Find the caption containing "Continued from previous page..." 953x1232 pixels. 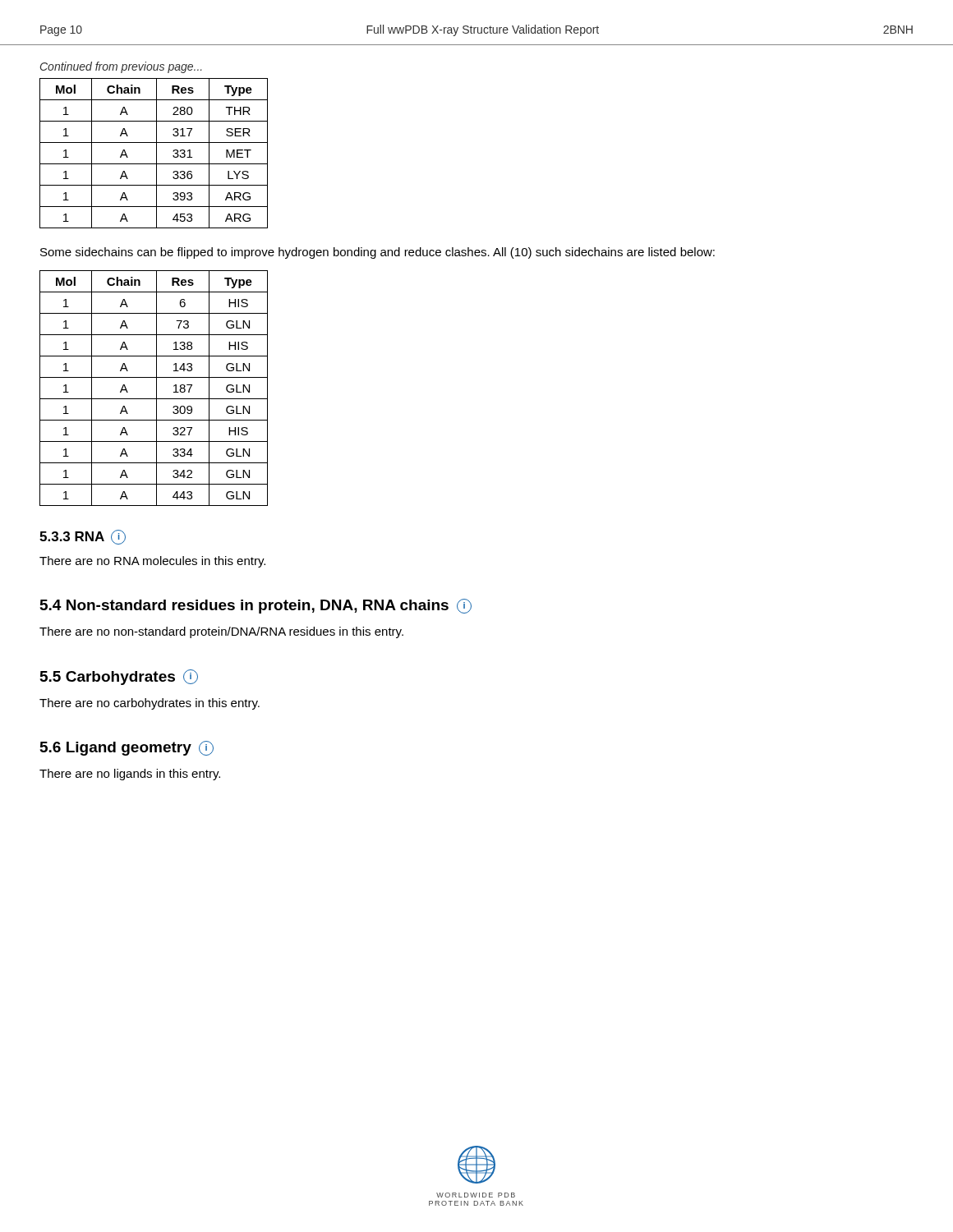click(121, 67)
